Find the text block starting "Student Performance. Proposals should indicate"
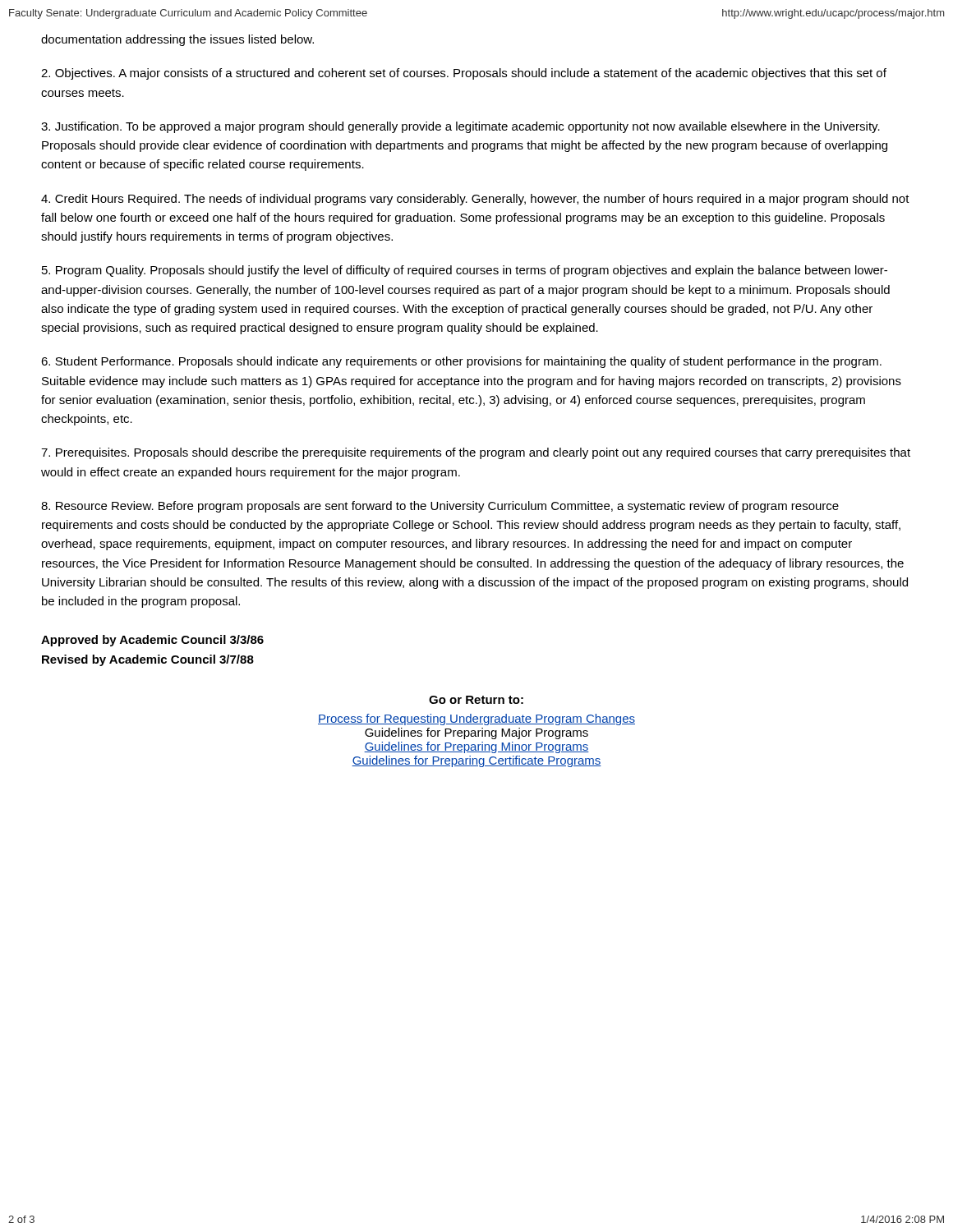The width and height of the screenshot is (953, 1232). [471, 390]
